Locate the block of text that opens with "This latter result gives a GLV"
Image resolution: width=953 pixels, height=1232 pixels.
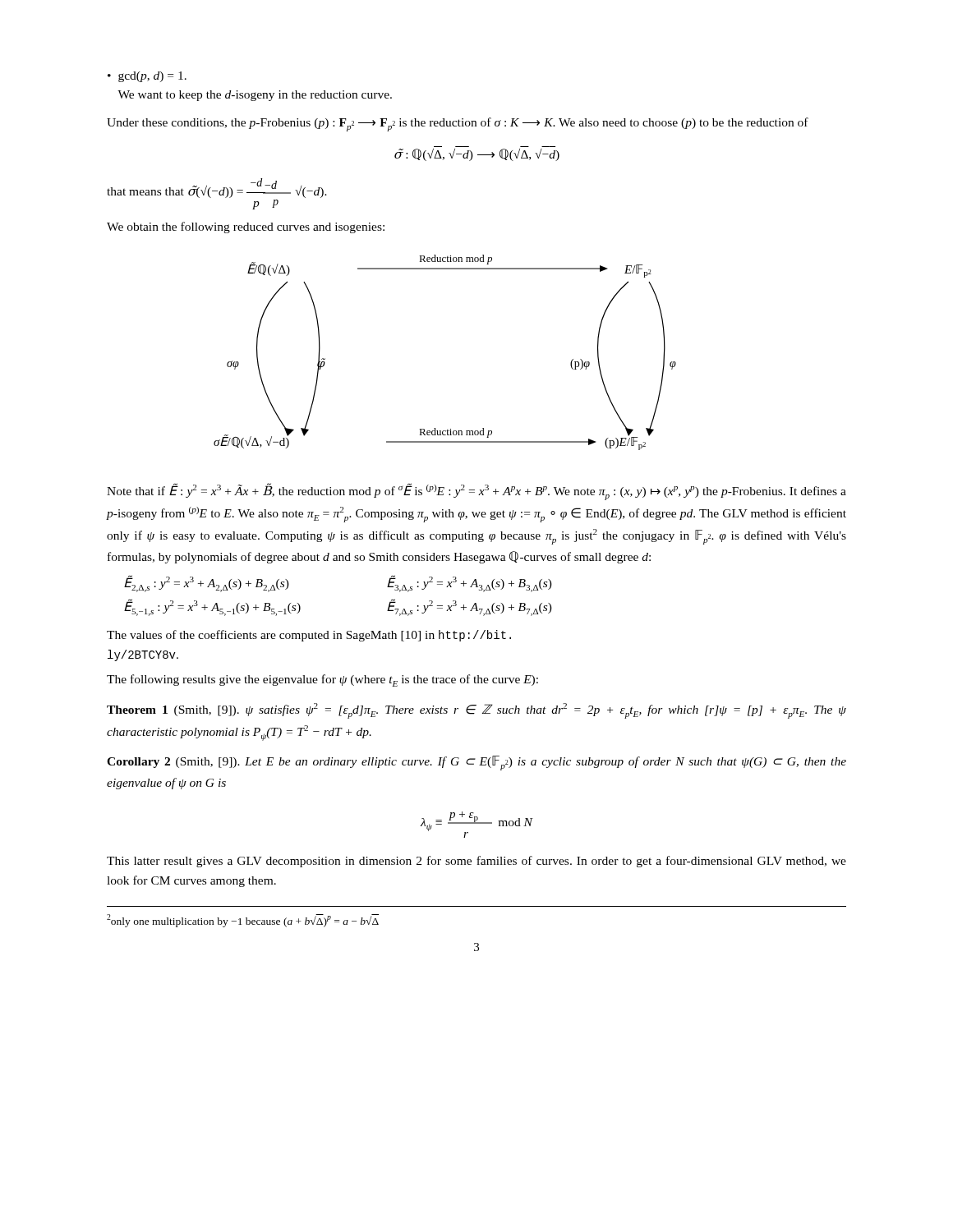coord(476,870)
